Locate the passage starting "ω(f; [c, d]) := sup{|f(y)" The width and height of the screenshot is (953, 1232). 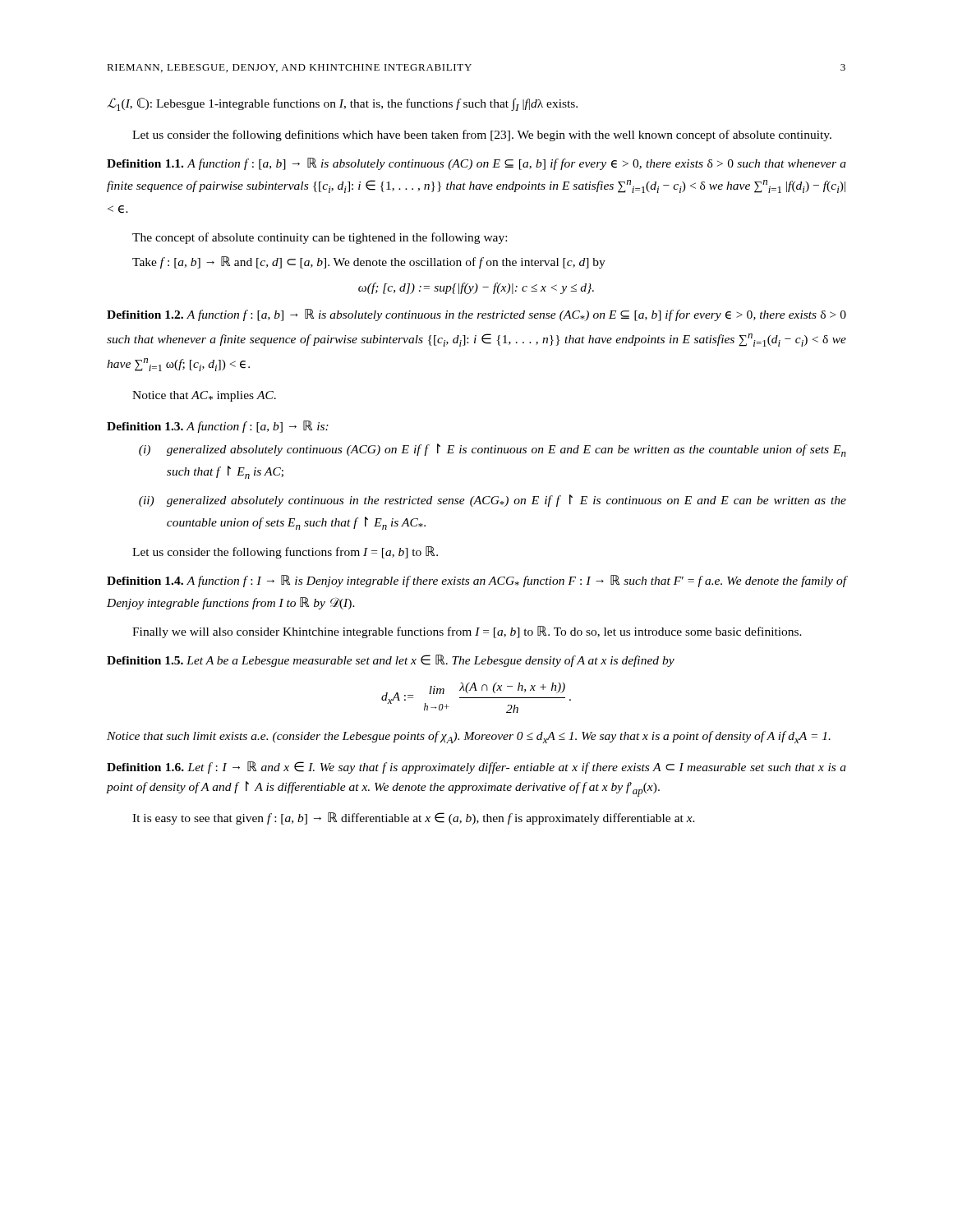tap(476, 287)
